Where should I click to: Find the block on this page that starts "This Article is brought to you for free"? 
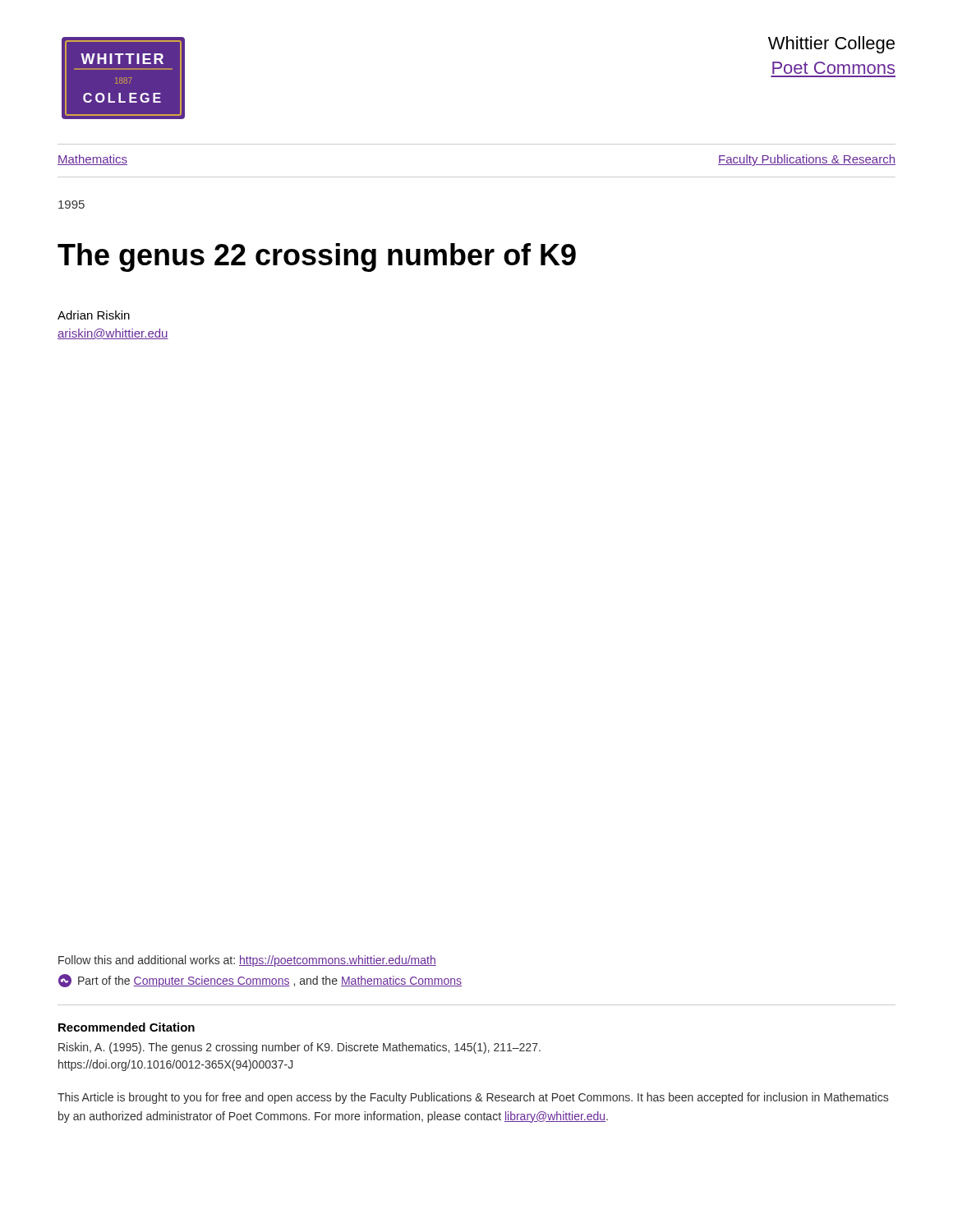(x=473, y=1107)
